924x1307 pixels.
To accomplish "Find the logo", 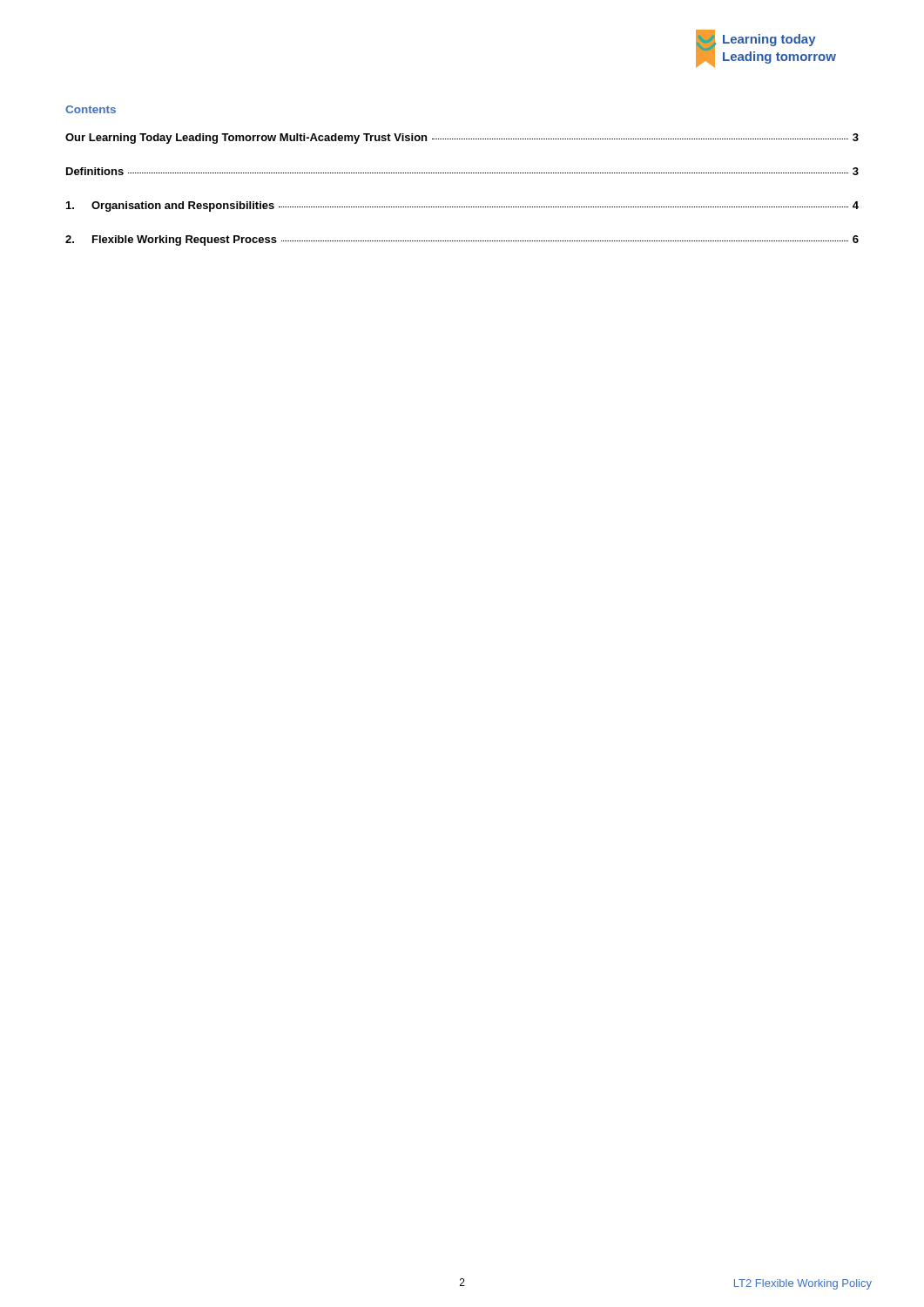I will tap(780, 51).
